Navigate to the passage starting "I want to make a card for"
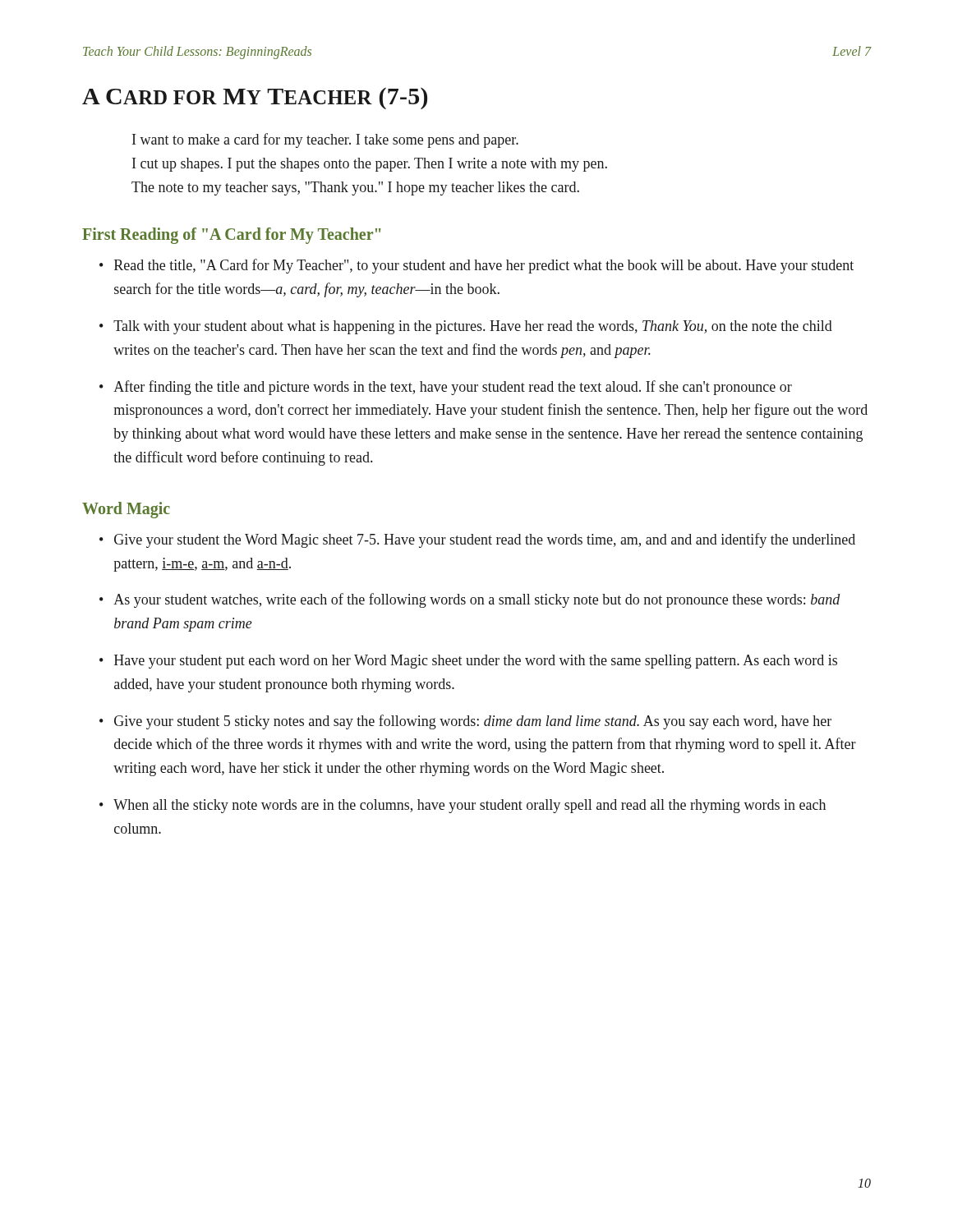Viewport: 953px width, 1232px height. coord(370,163)
